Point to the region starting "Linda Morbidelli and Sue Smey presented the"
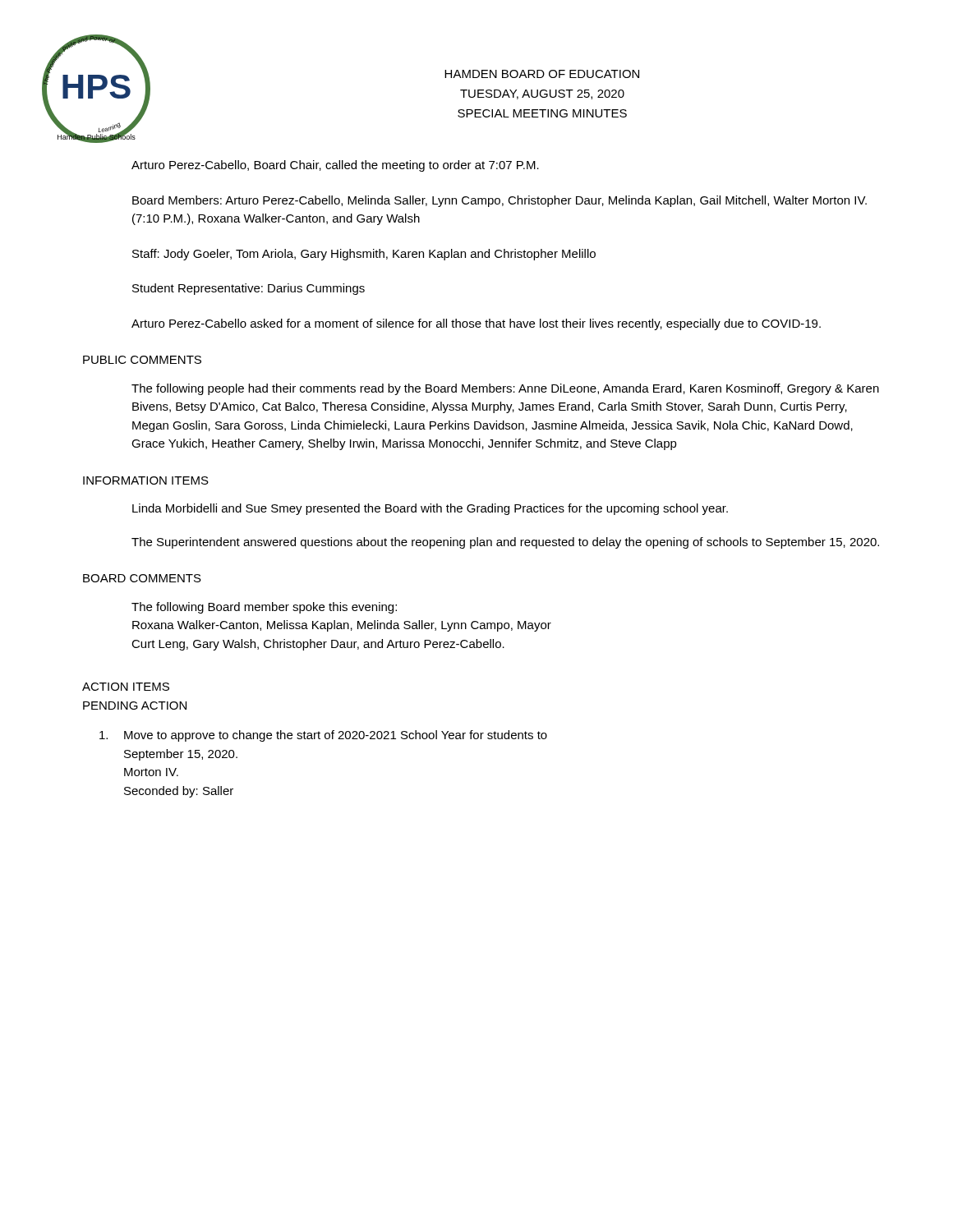This screenshot has height=1232, width=953. [430, 508]
